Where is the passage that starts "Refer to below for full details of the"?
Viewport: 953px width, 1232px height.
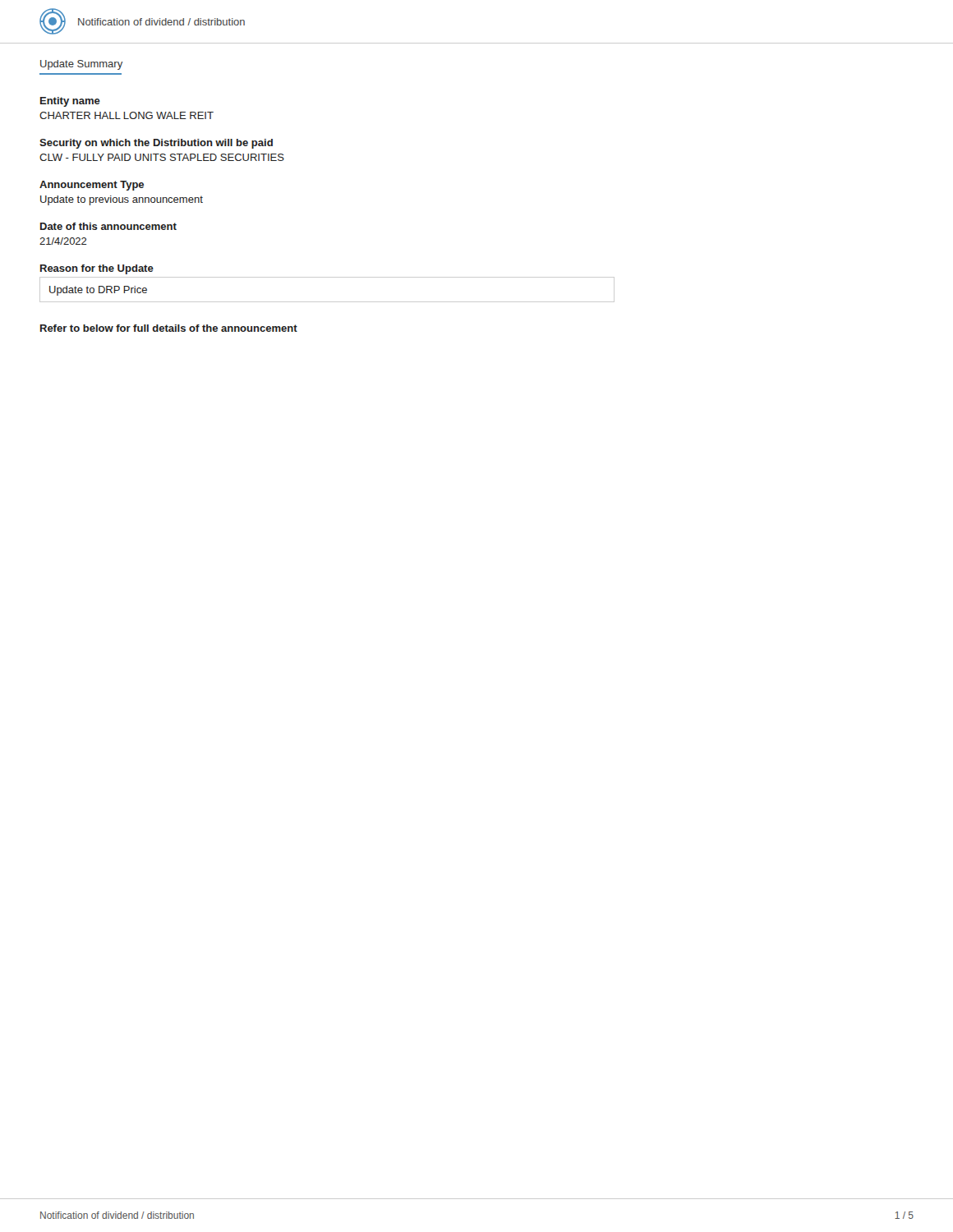pyautogui.click(x=168, y=328)
